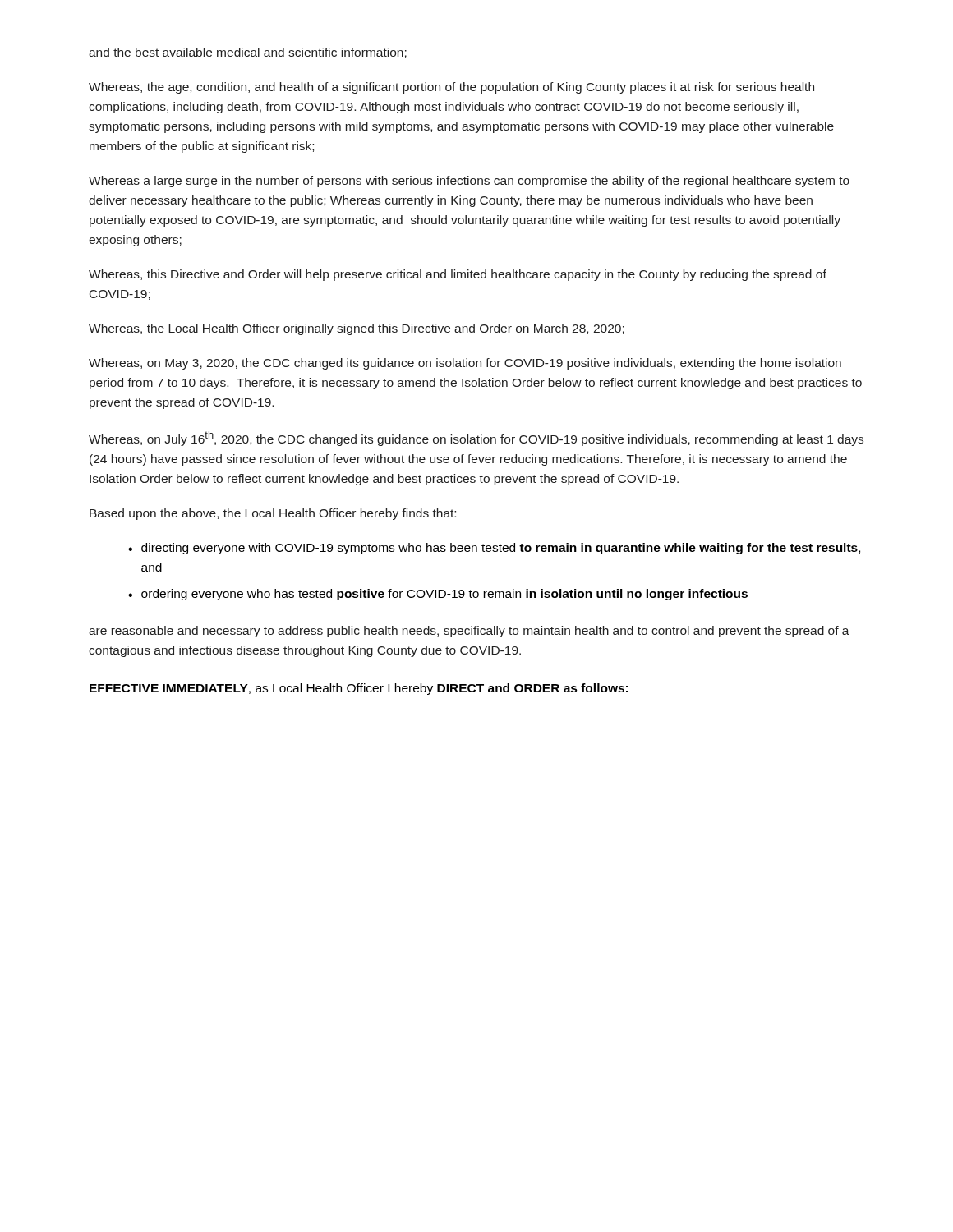Locate the block of text that opens with "Whereas, the age, condition, and health of a"
This screenshot has height=1232, width=953.
pos(461,116)
